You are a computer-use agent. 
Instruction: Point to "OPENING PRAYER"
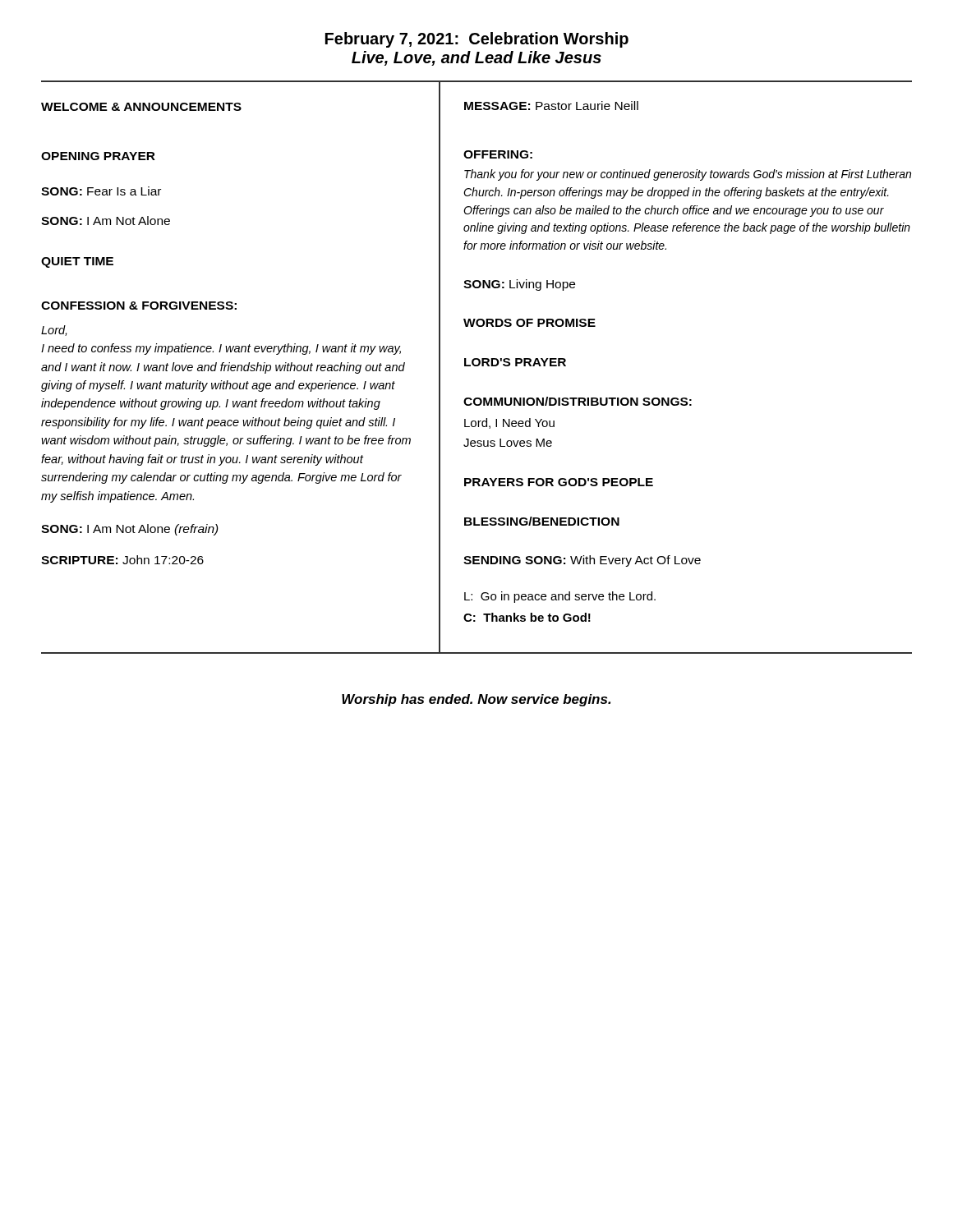click(x=98, y=156)
